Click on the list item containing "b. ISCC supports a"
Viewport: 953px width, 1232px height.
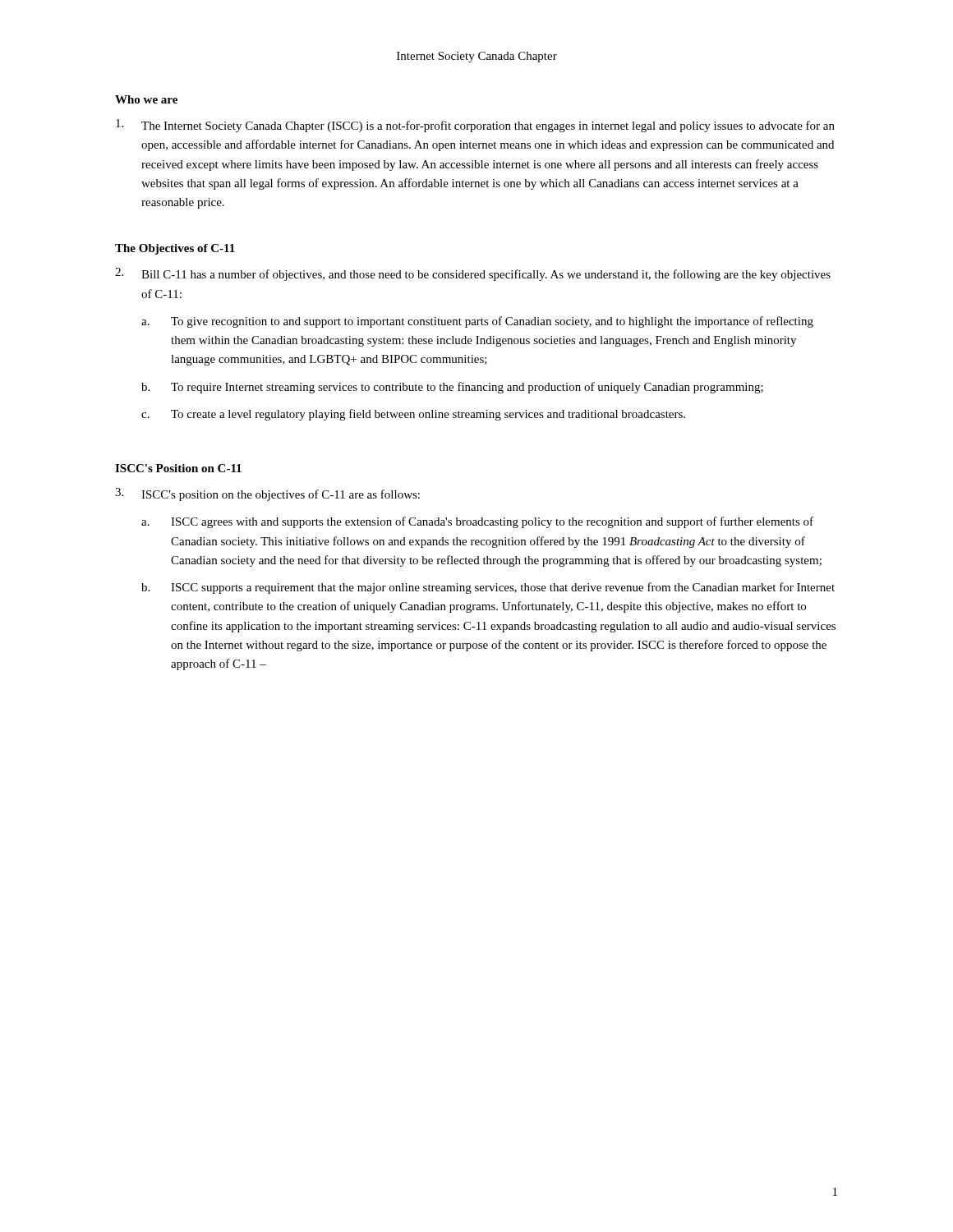tap(490, 626)
